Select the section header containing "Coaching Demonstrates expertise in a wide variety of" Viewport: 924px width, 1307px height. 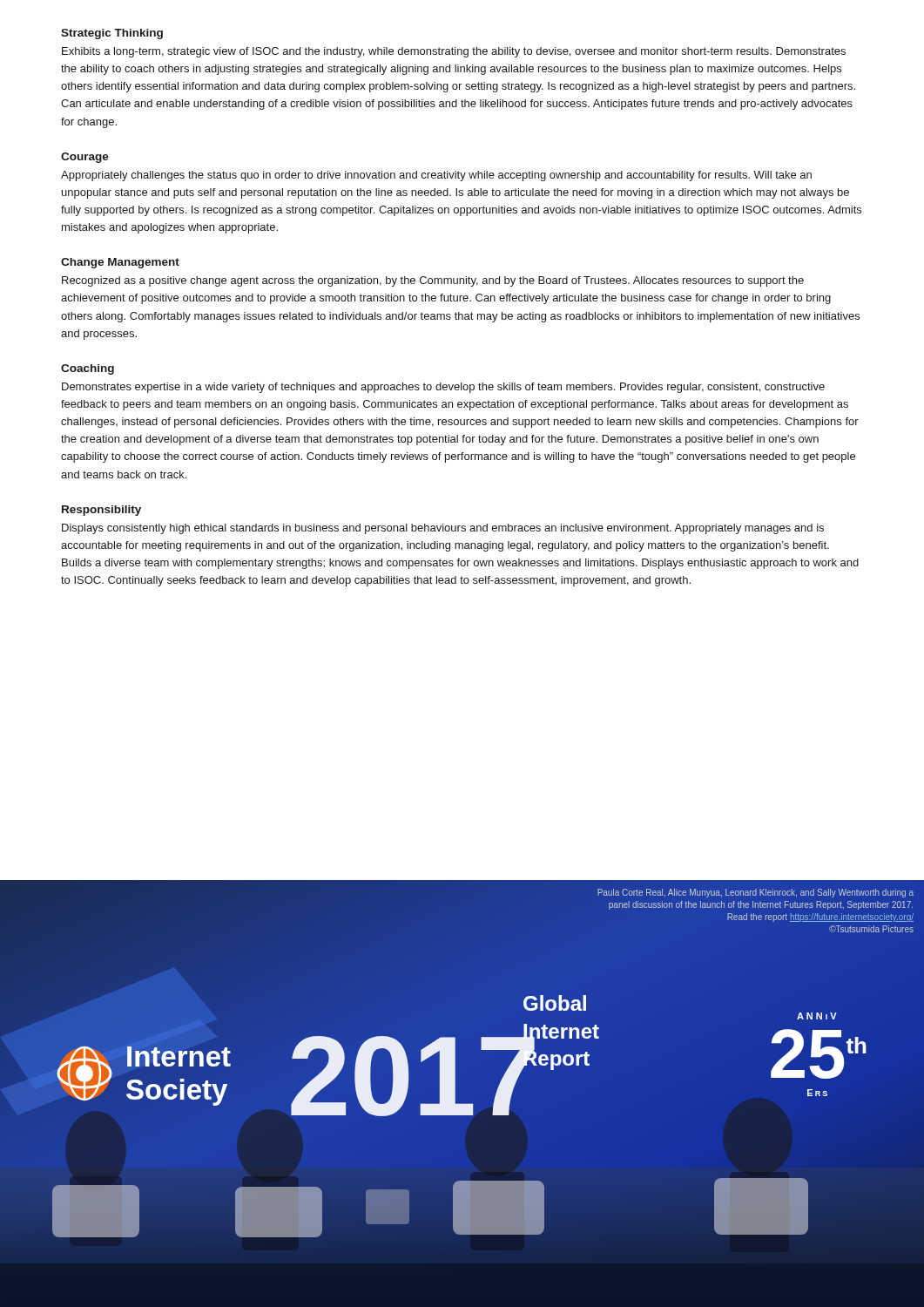[462, 422]
